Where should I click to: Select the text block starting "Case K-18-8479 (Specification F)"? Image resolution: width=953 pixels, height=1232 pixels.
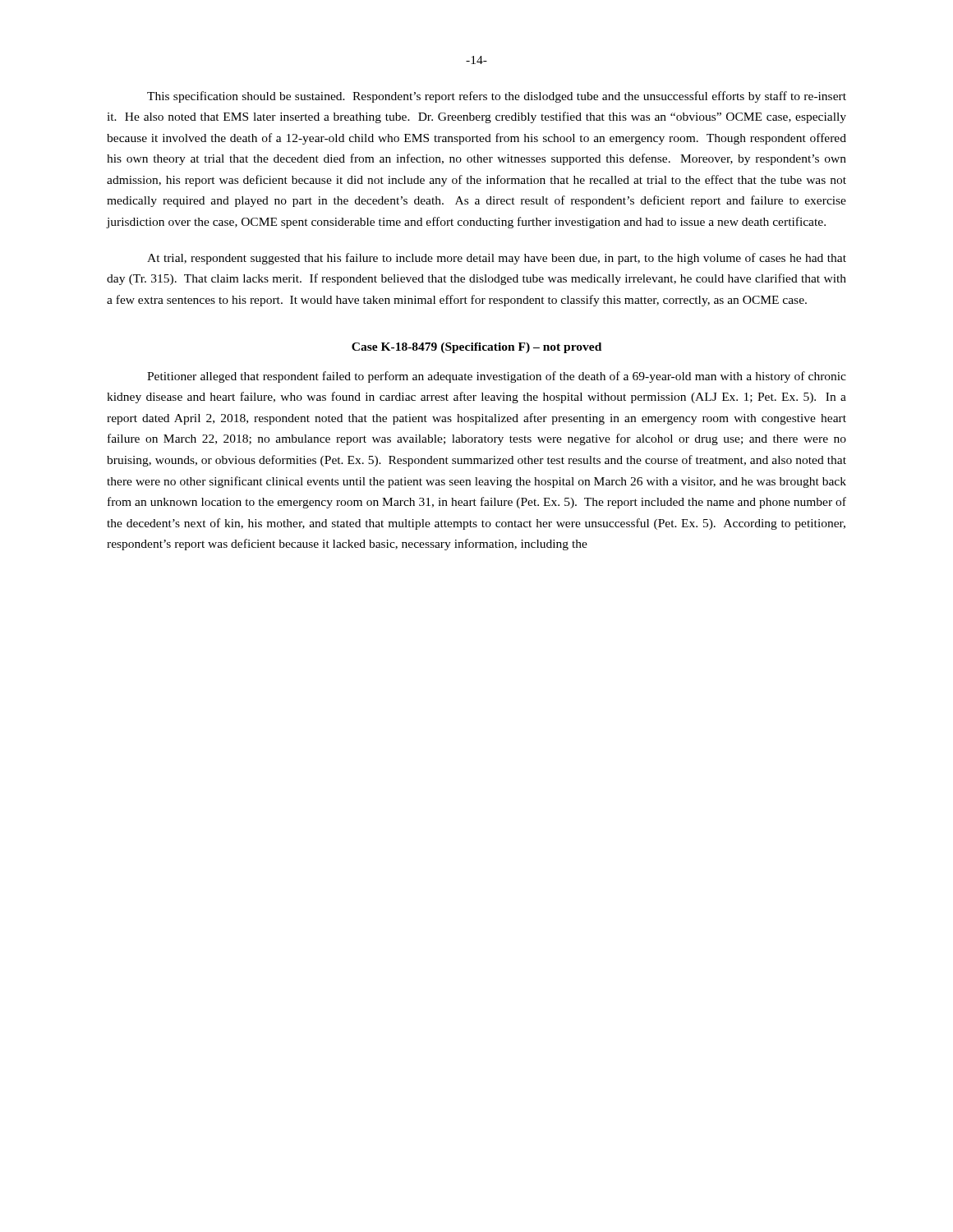click(476, 346)
